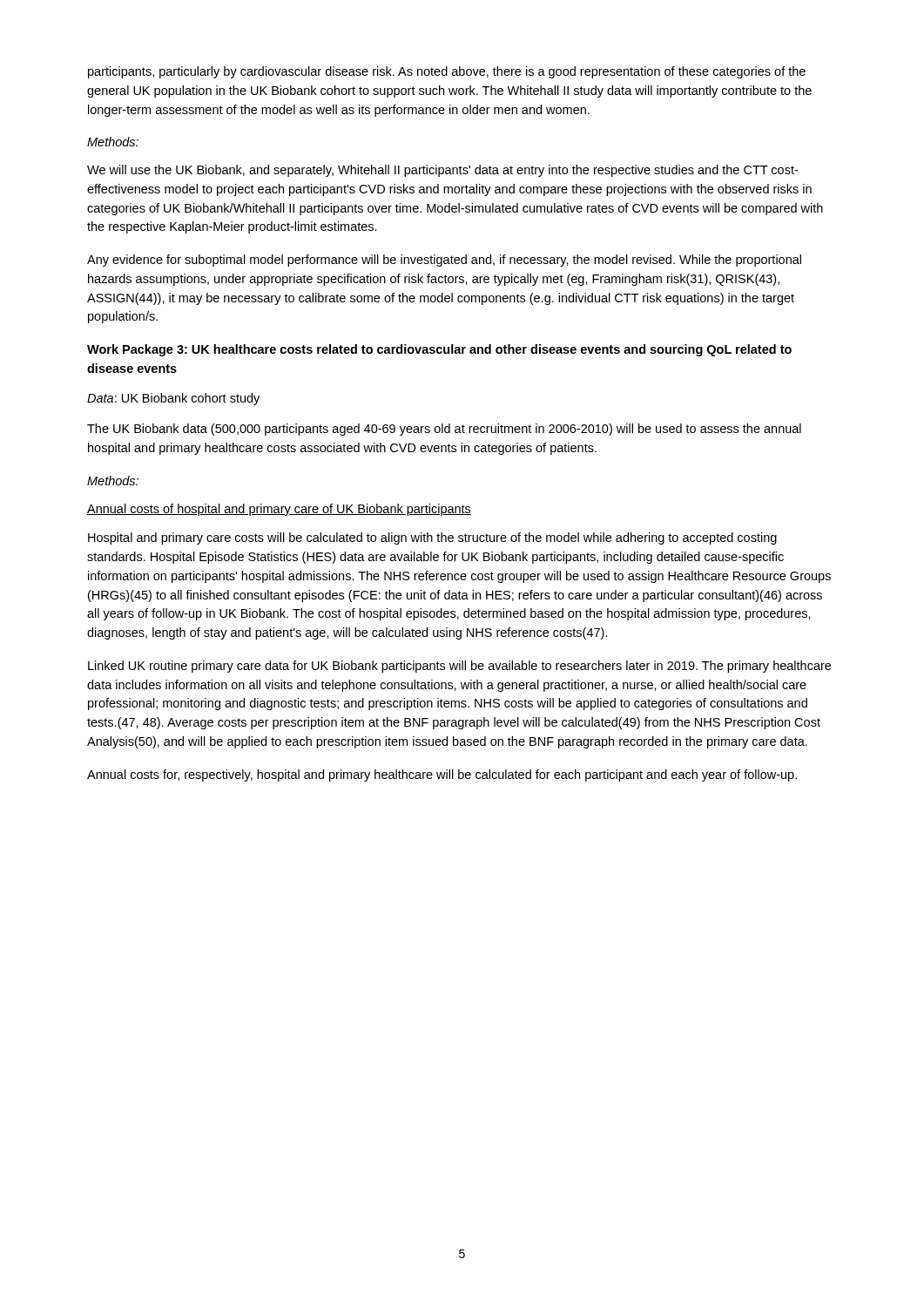Click on the text block that reads "Hospital and primary"
This screenshot has height=1307, width=924.
click(x=459, y=585)
